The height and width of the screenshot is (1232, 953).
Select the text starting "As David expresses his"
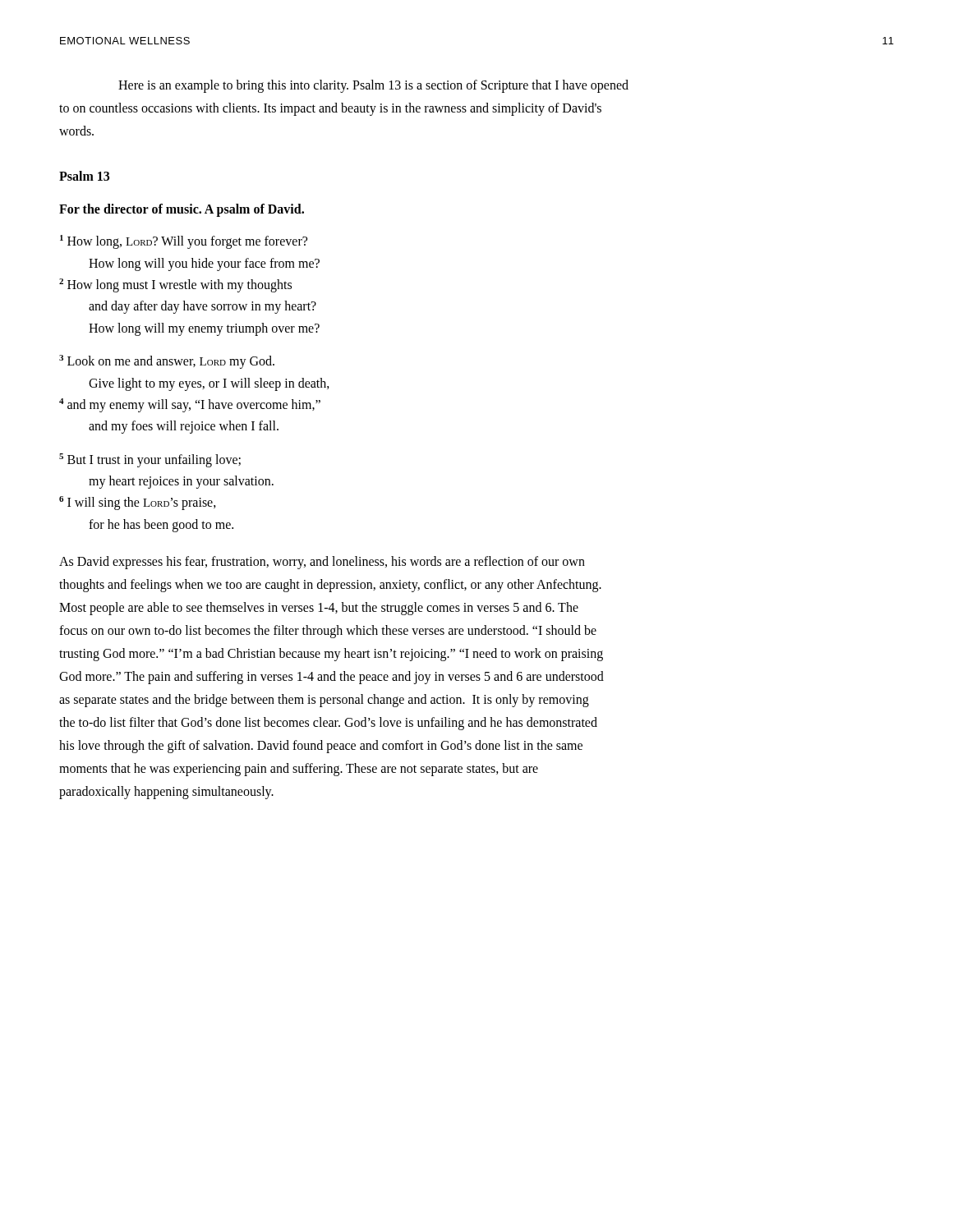(x=322, y=562)
